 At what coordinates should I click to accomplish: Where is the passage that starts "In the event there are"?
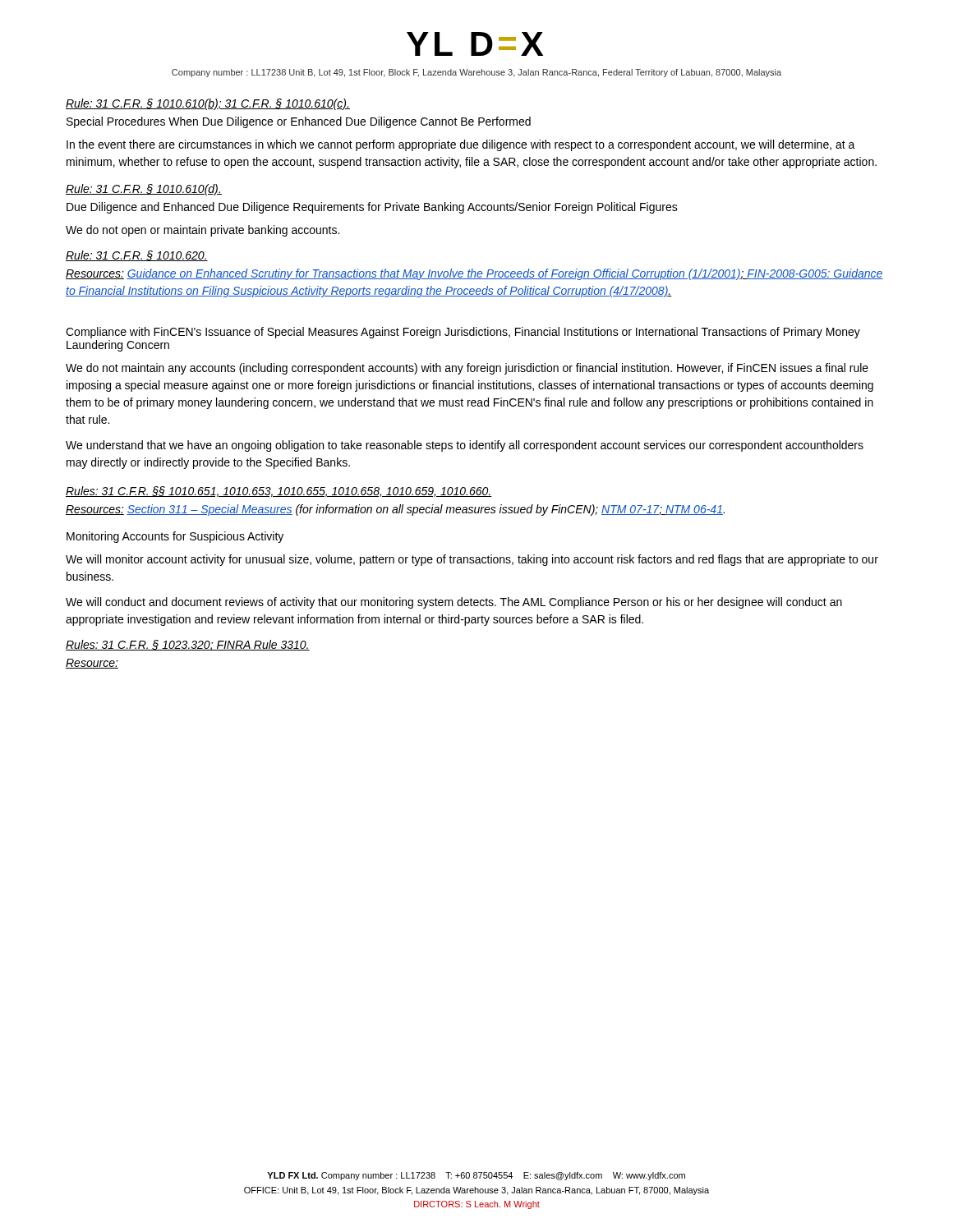tap(472, 153)
